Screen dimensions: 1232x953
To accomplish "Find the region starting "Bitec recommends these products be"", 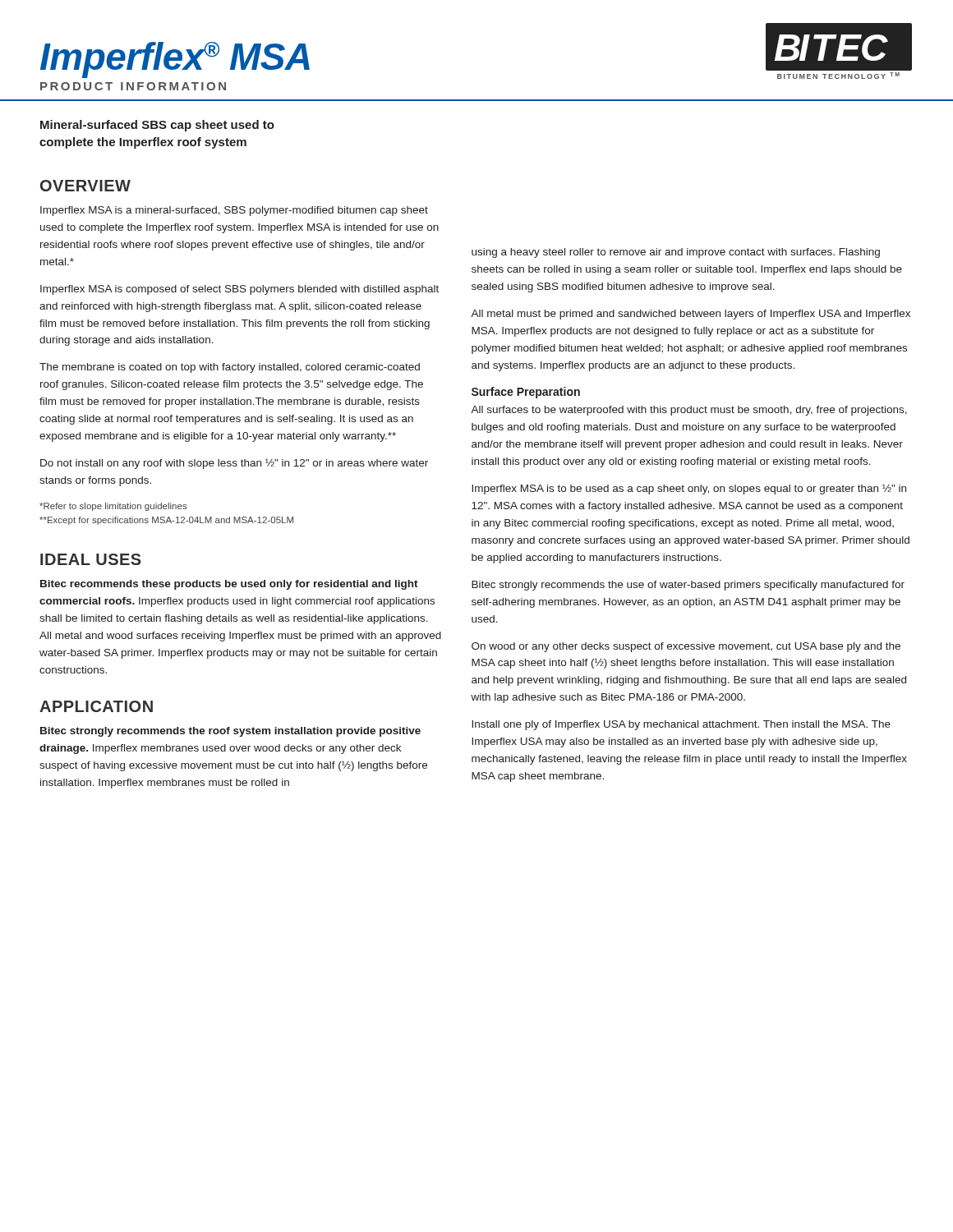I will [240, 627].
